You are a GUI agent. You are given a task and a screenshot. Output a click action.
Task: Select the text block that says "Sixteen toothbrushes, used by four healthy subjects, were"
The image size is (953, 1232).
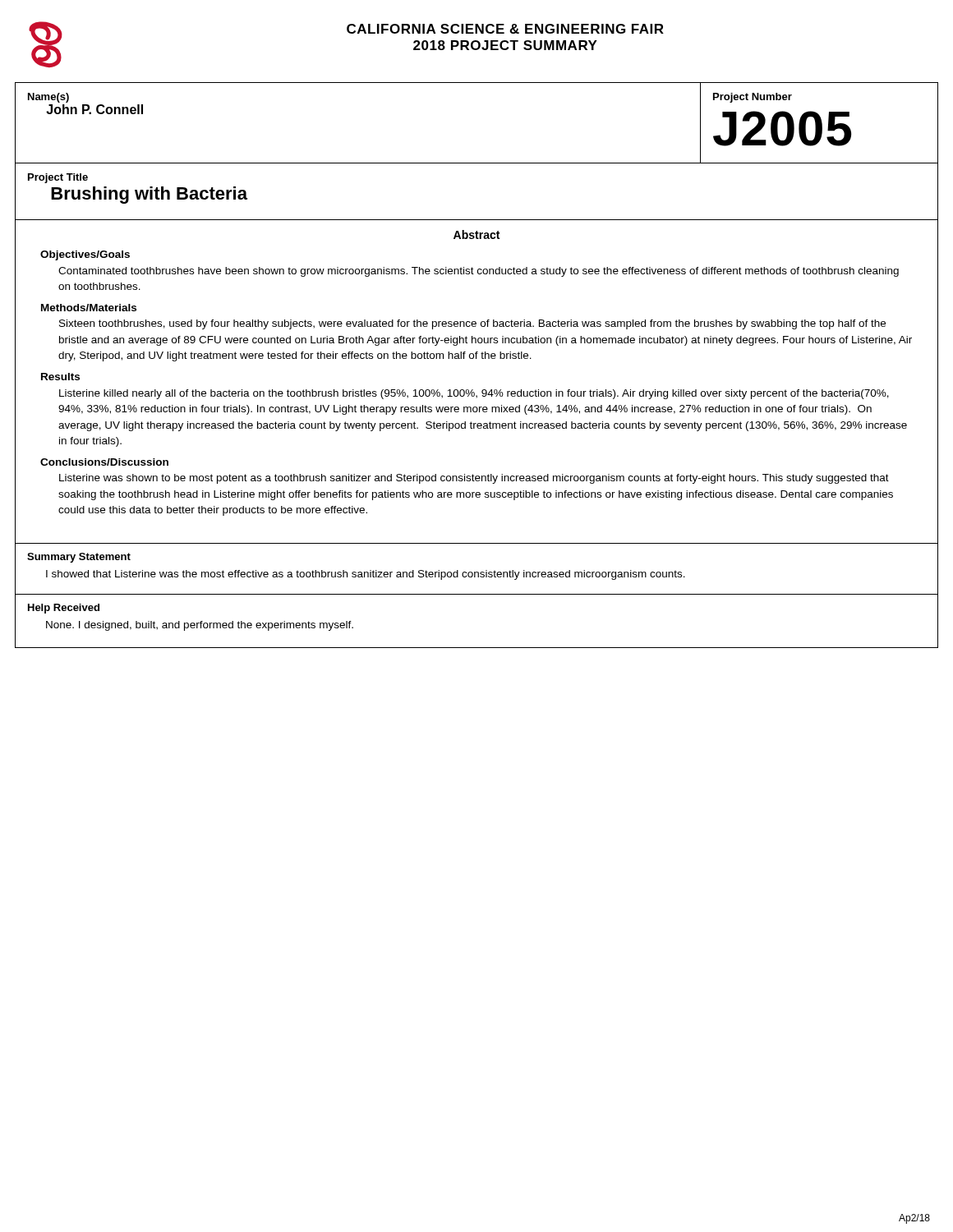485,339
